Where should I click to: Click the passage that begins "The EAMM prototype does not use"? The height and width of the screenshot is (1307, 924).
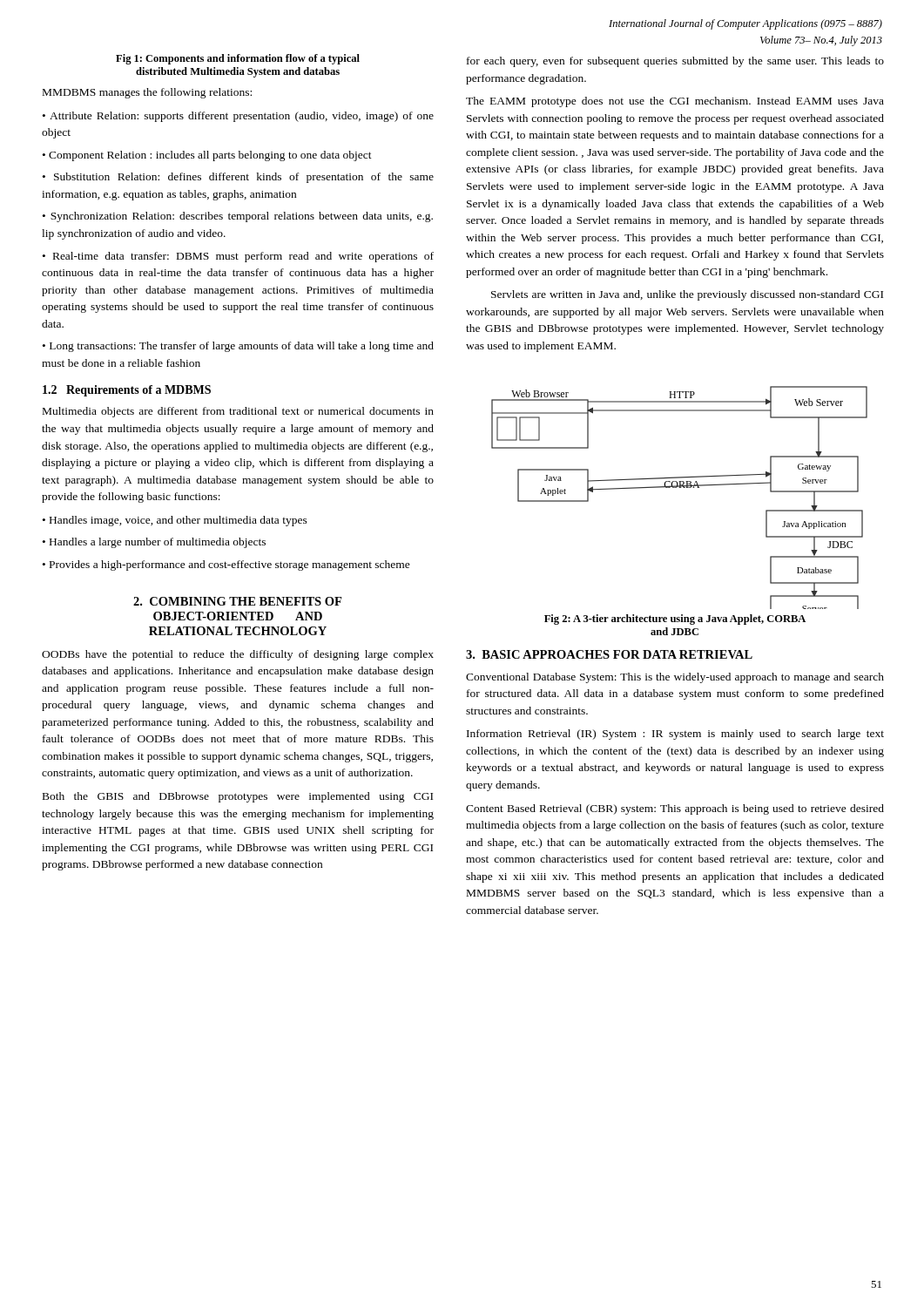point(675,186)
